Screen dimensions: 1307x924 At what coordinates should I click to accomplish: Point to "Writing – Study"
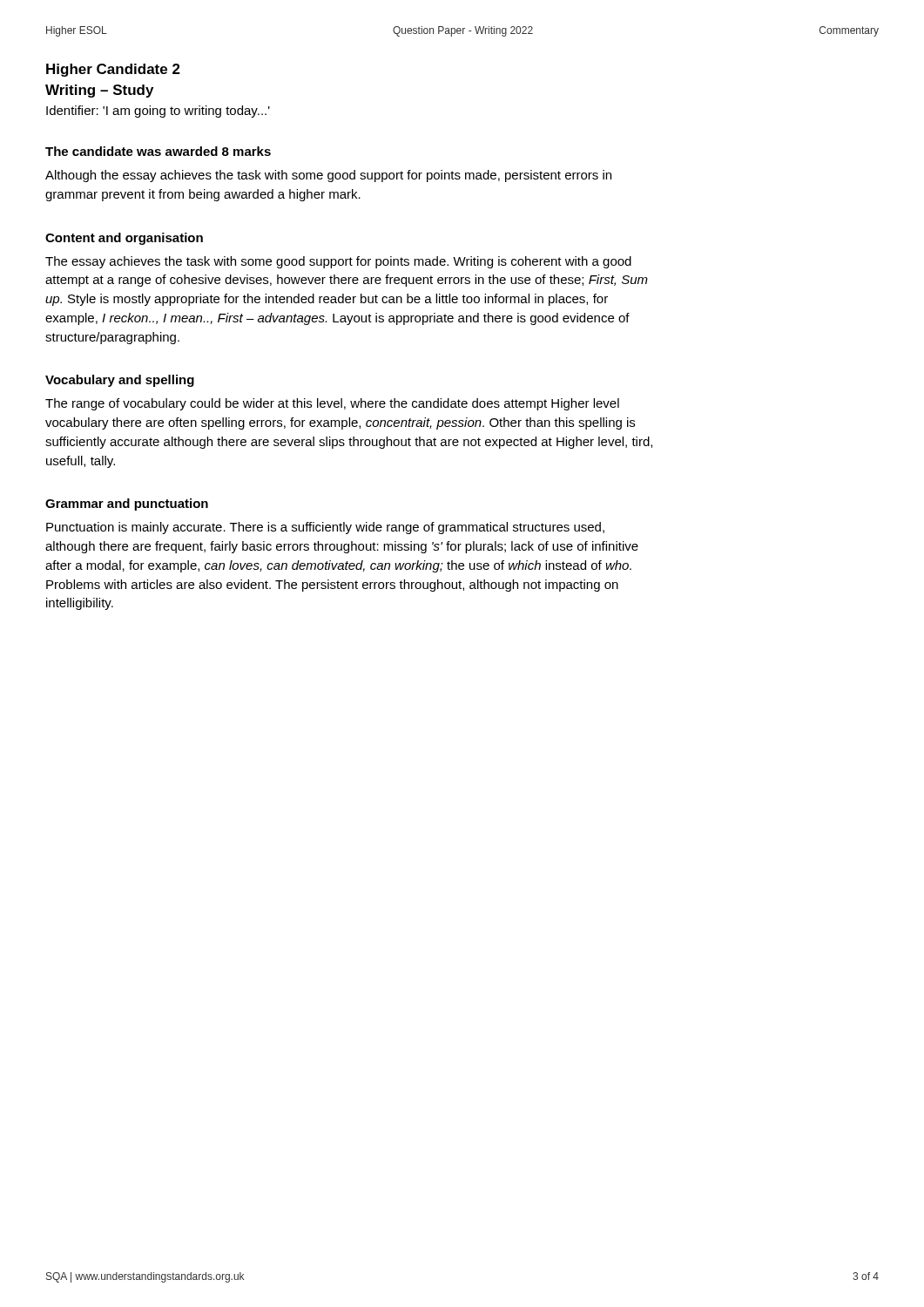click(99, 91)
